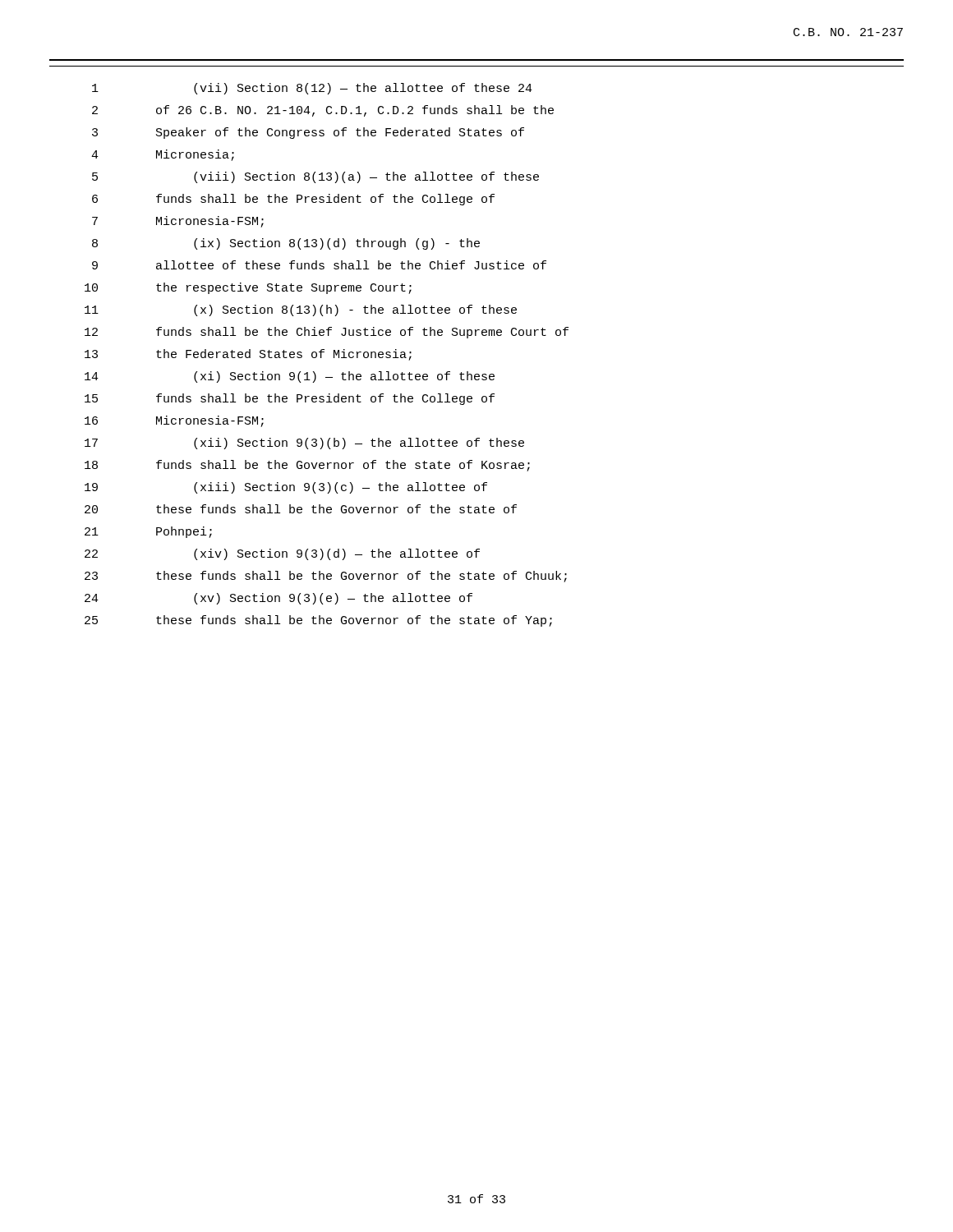
Task: Click the passage that begins "1 (vii) Section"
Action: click(312, 89)
